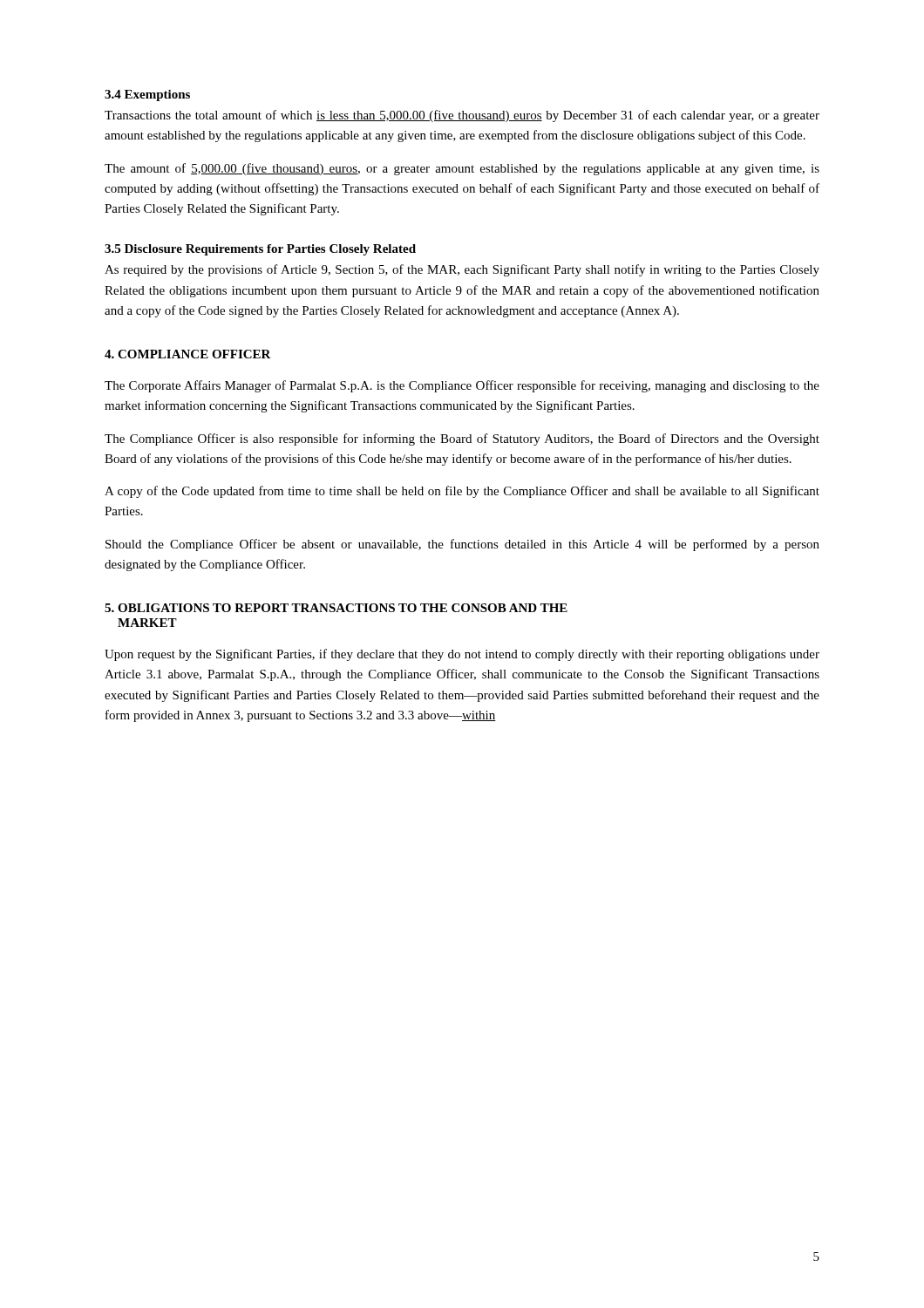This screenshot has width=924, height=1308.
Task: Locate the text "3.4 Exemptions"
Action: 147,94
